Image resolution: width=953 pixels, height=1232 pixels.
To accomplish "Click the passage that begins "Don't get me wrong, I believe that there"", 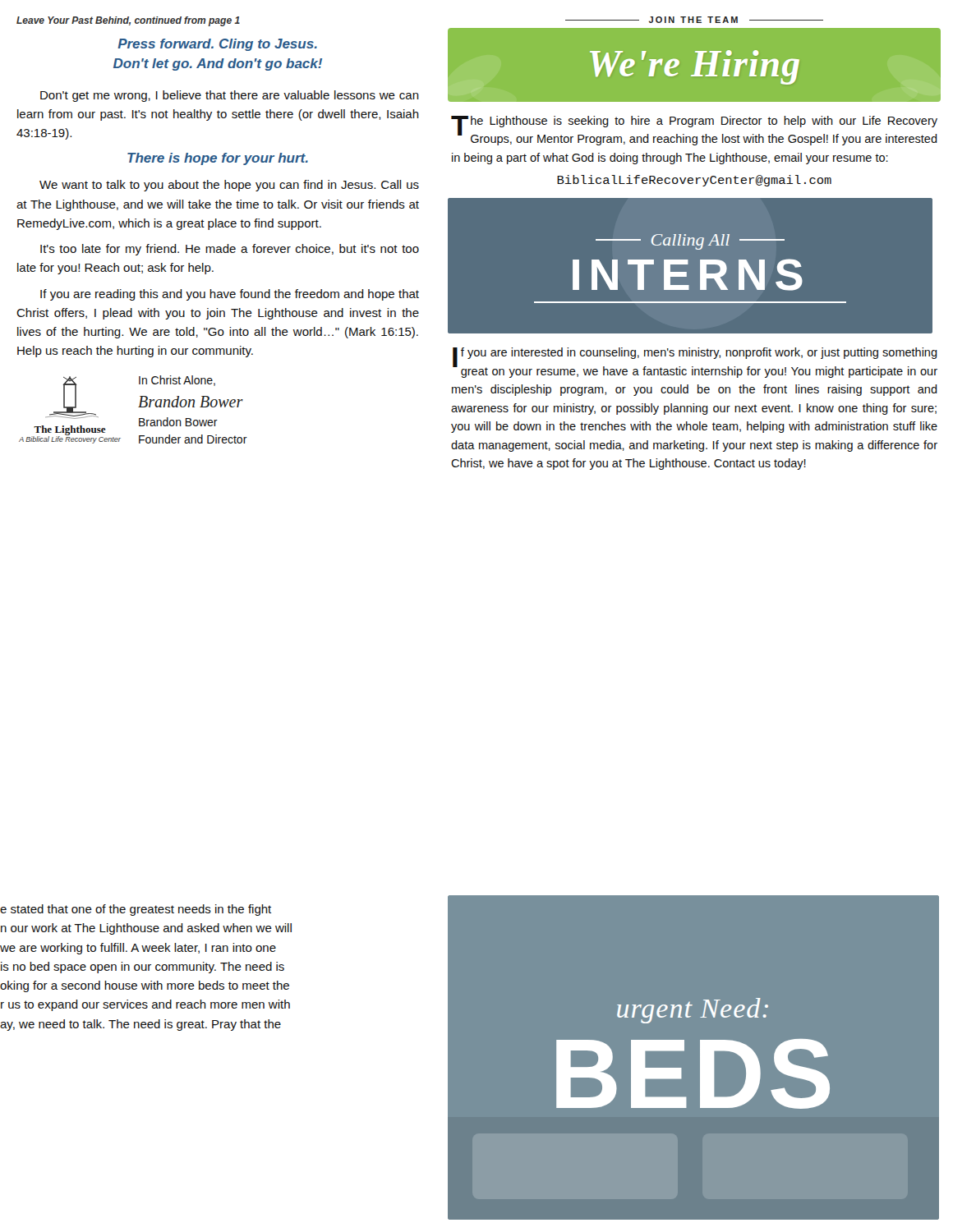I will [x=218, y=114].
